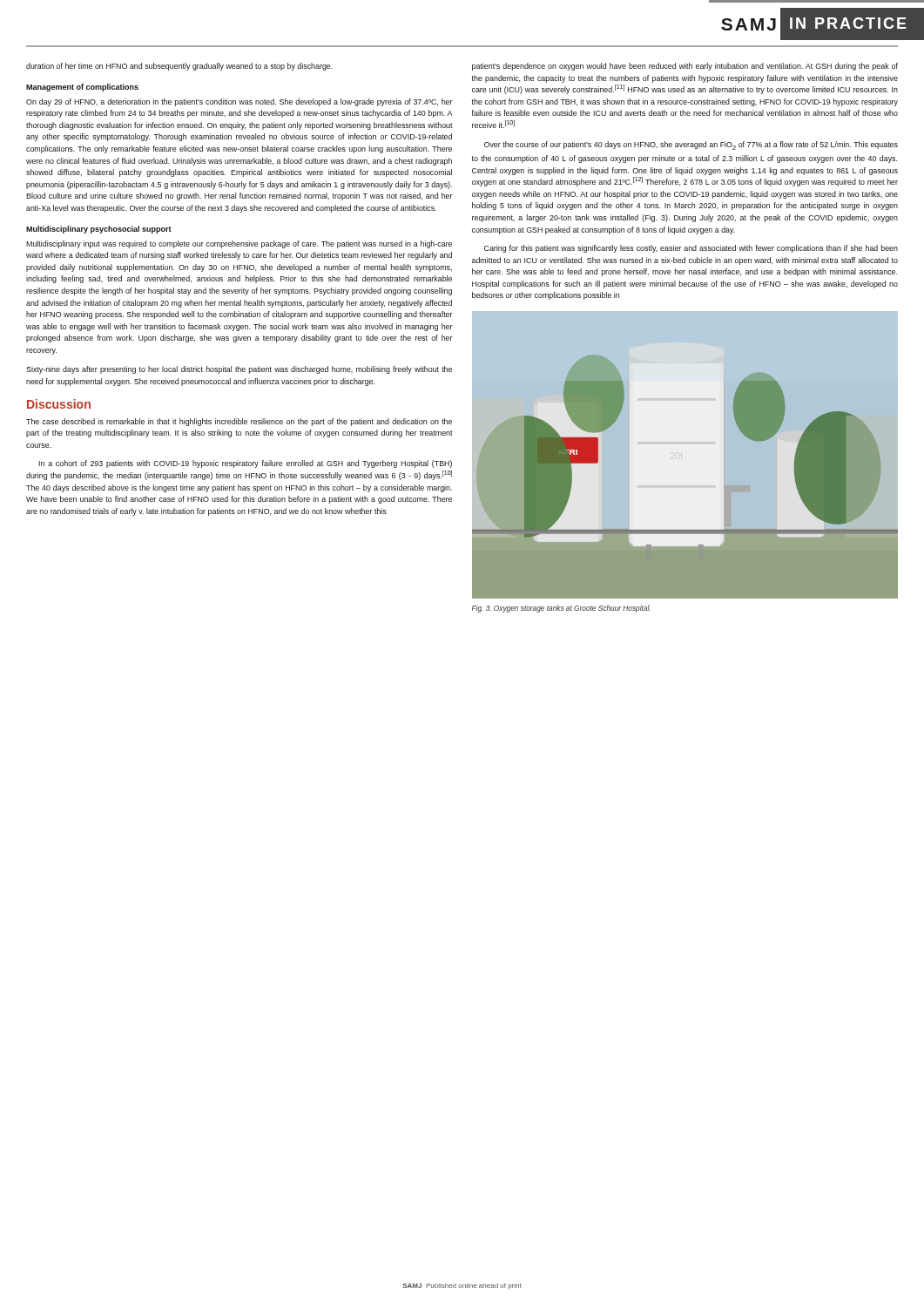This screenshot has width=924, height=1307.
Task: Locate the text block starting "Sixty-nine days after presenting"
Action: [239, 376]
